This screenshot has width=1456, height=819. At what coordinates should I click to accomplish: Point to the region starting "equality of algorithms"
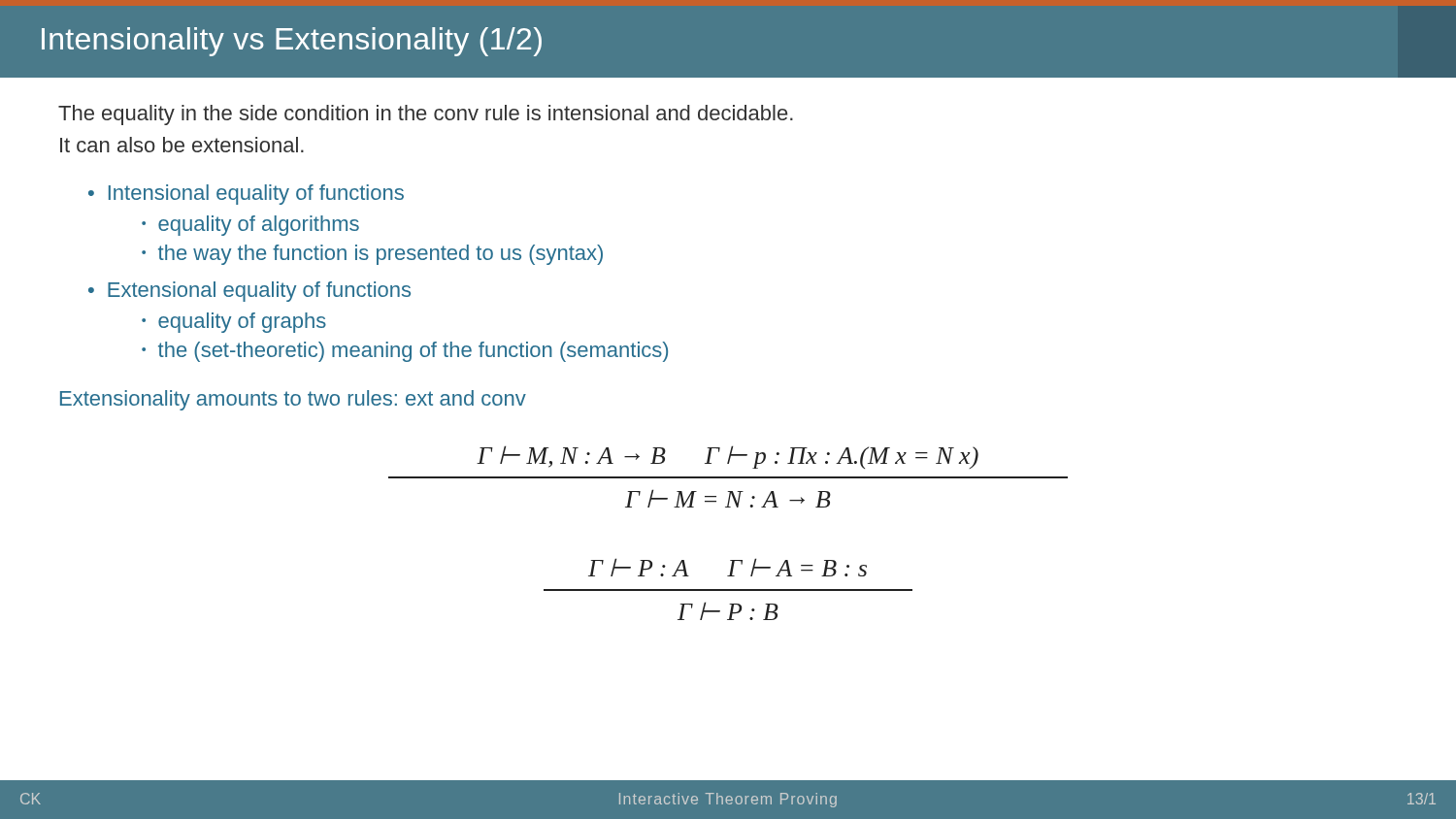[x=259, y=224]
